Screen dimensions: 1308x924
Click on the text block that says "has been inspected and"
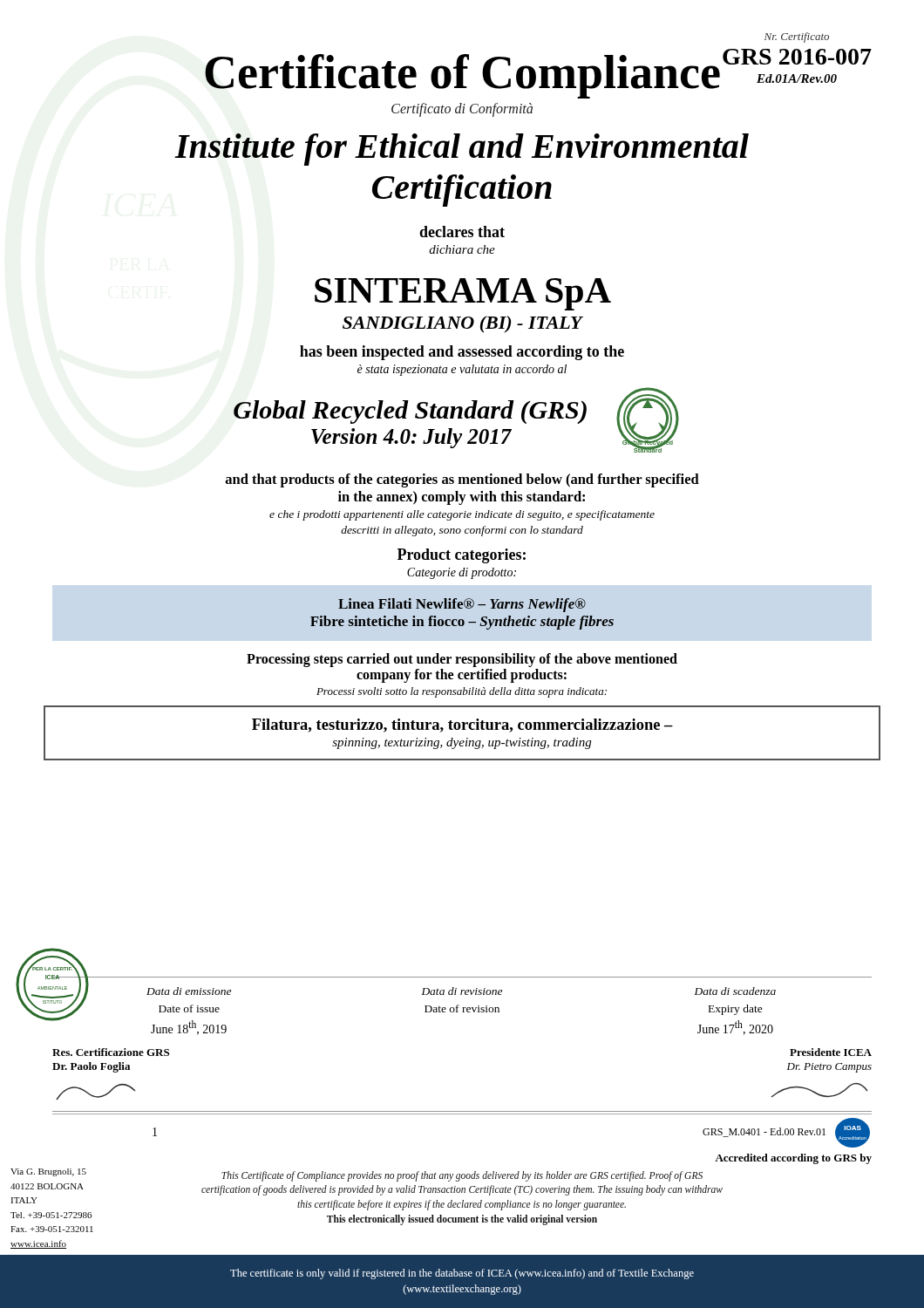click(x=462, y=359)
